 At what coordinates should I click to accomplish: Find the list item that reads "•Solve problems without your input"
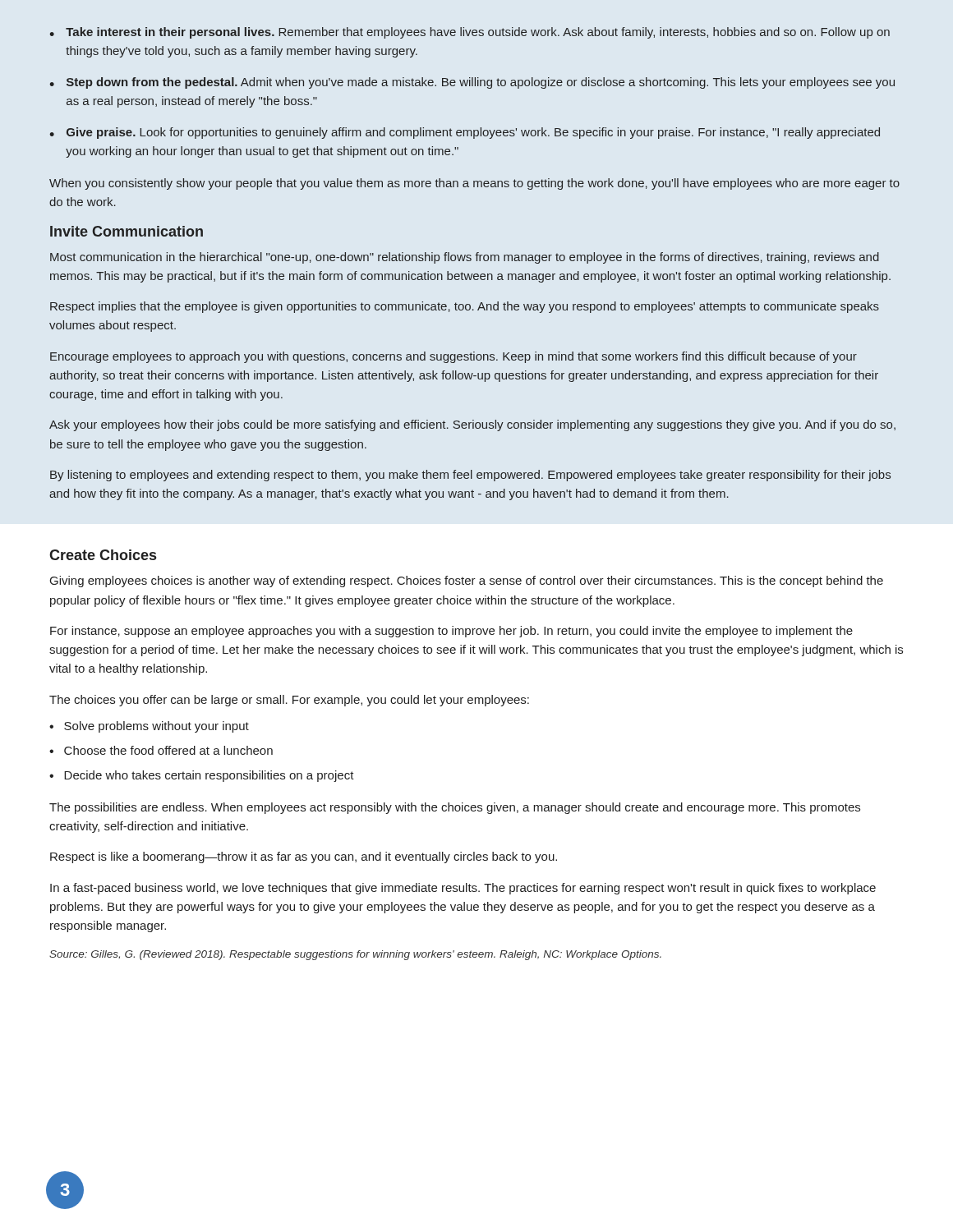tap(149, 727)
